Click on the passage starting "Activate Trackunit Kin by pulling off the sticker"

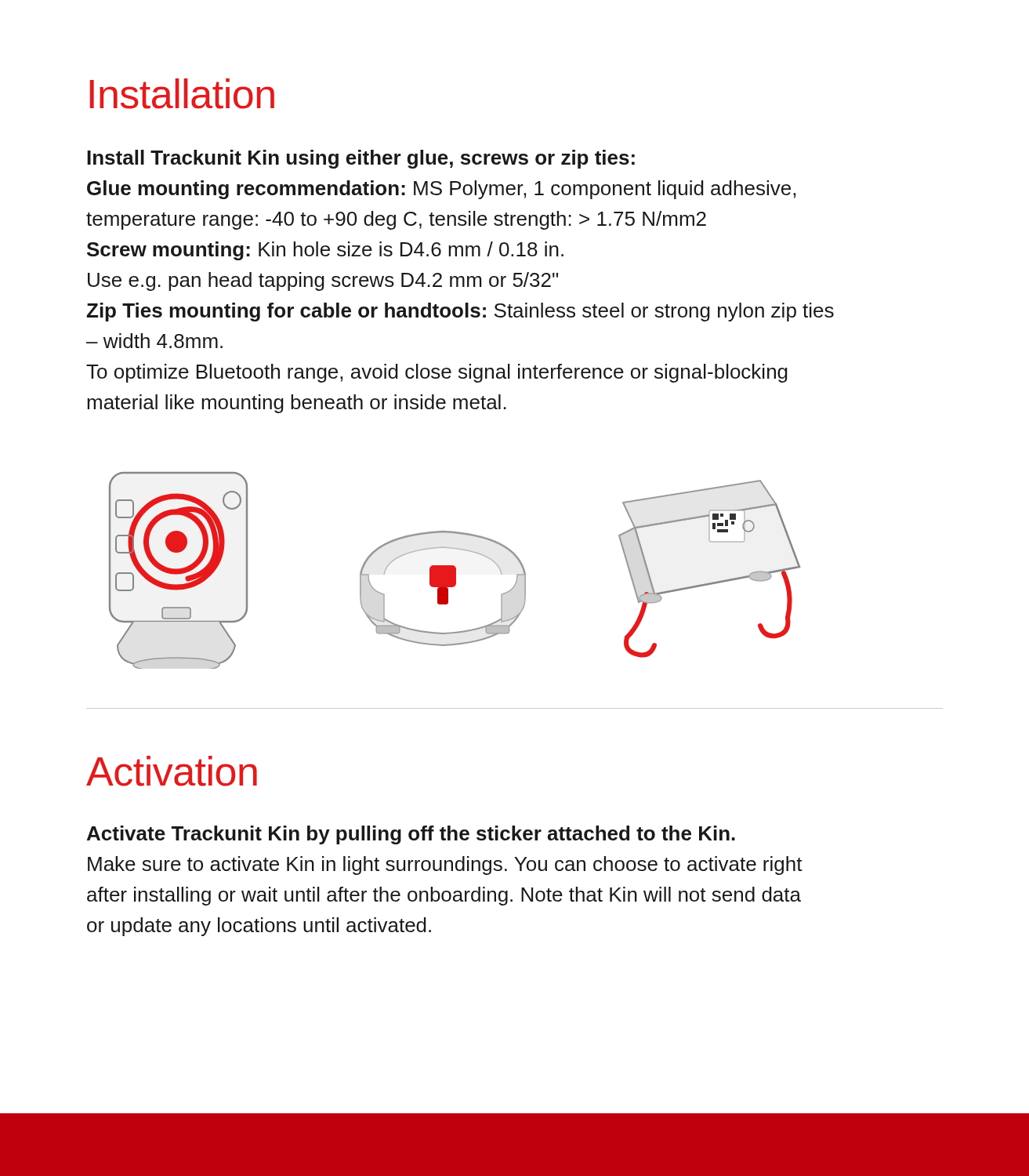[x=514, y=880]
